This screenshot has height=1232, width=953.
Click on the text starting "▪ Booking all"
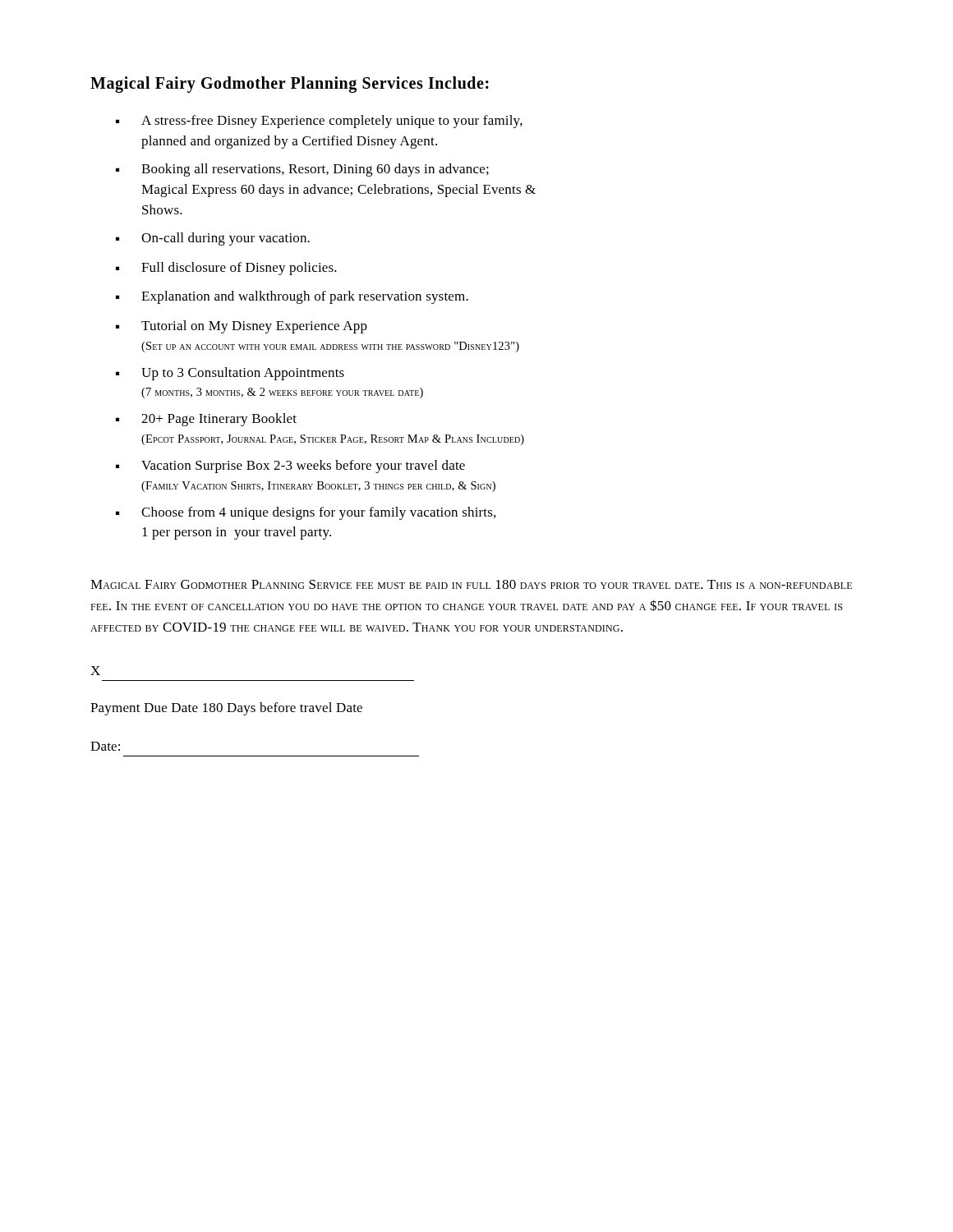tap(489, 190)
